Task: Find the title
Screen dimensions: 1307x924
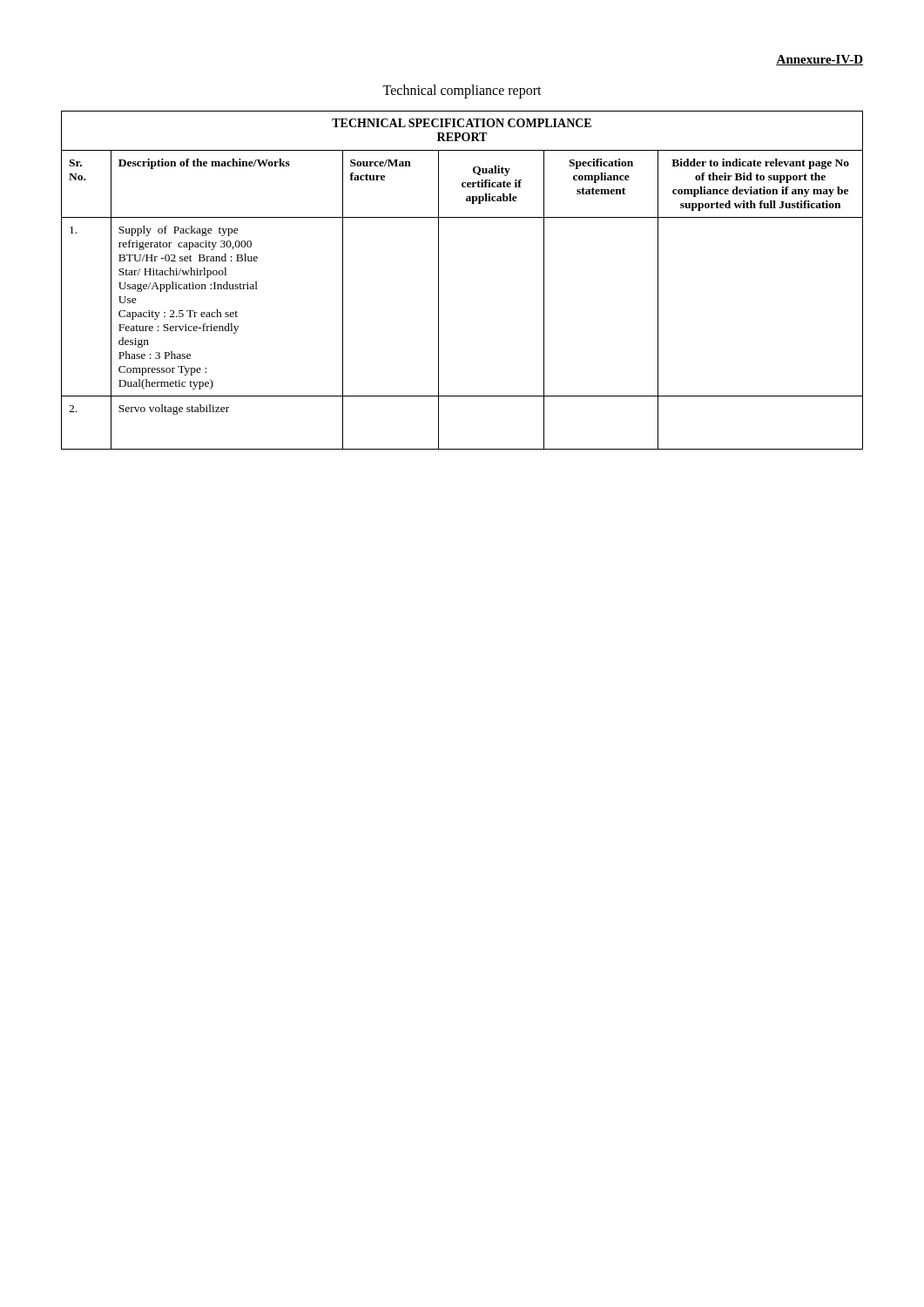Action: pos(462,90)
